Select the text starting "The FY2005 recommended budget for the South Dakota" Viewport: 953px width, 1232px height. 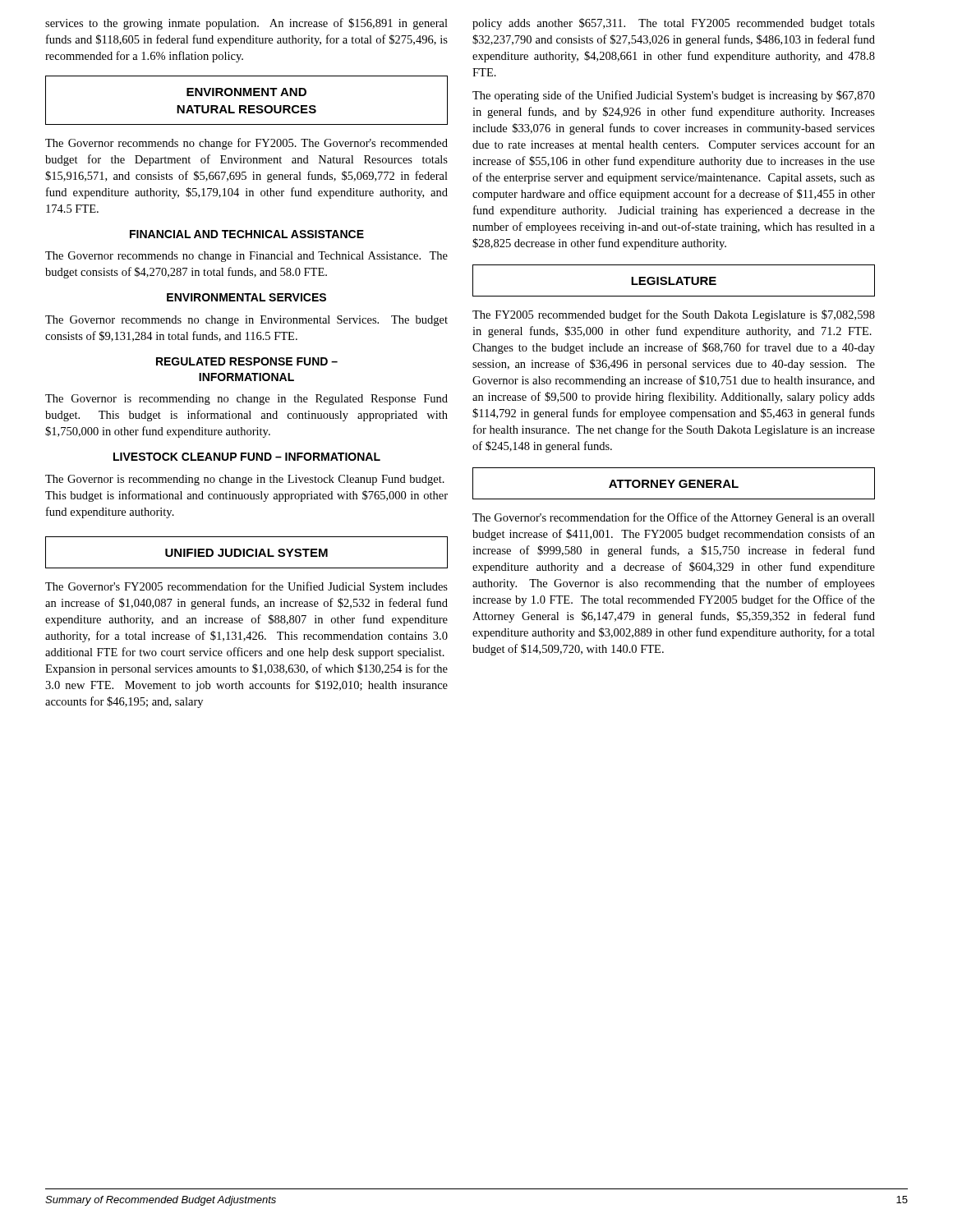coord(674,380)
